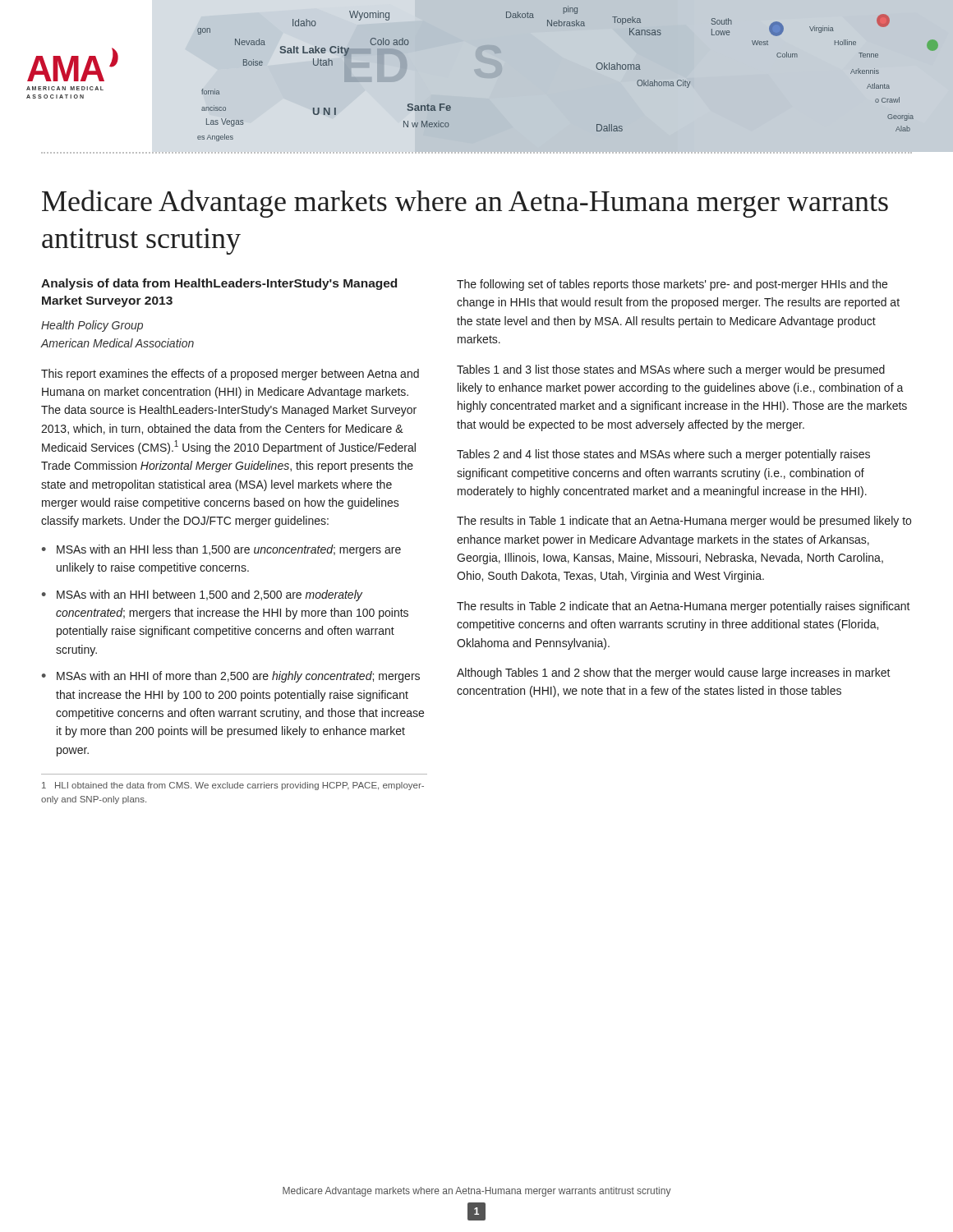953x1232 pixels.
Task: Locate the text starting "1 HLI obtained the data from CMS."
Action: 234,793
